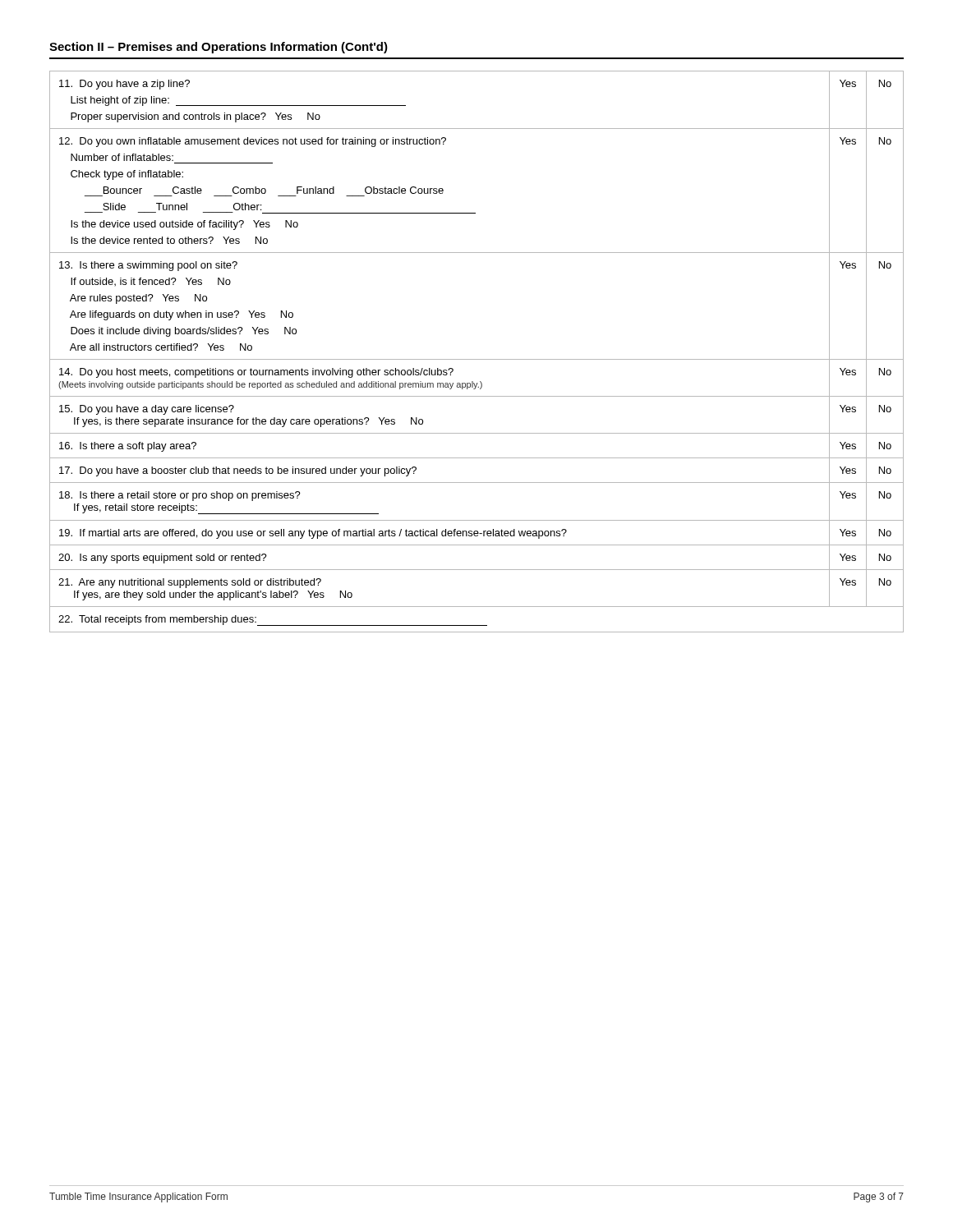Click on the text starting "Section II – Premises and Operations"
Image resolution: width=953 pixels, height=1232 pixels.
pos(219,46)
